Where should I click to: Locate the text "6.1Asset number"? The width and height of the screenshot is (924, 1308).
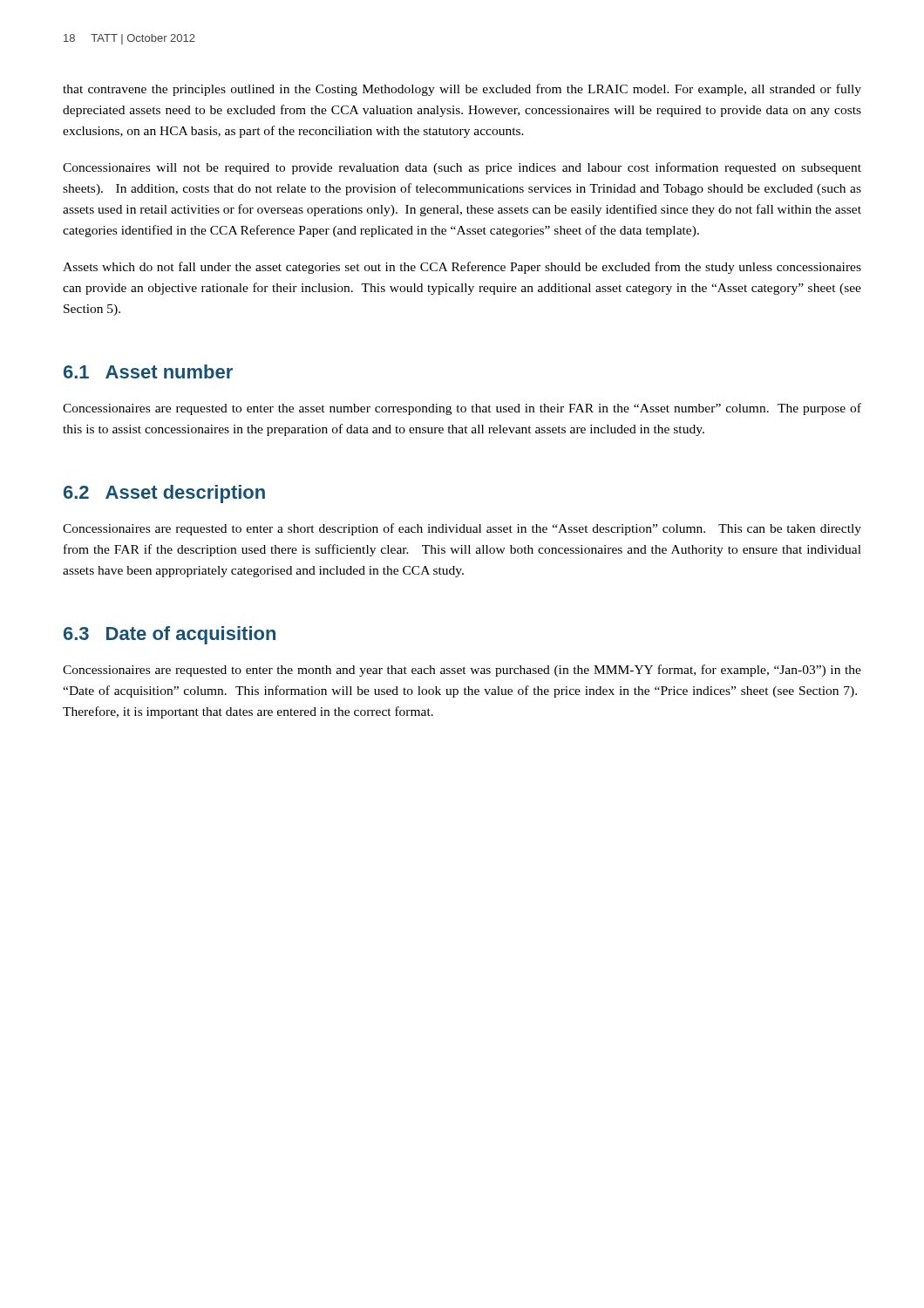tap(148, 371)
